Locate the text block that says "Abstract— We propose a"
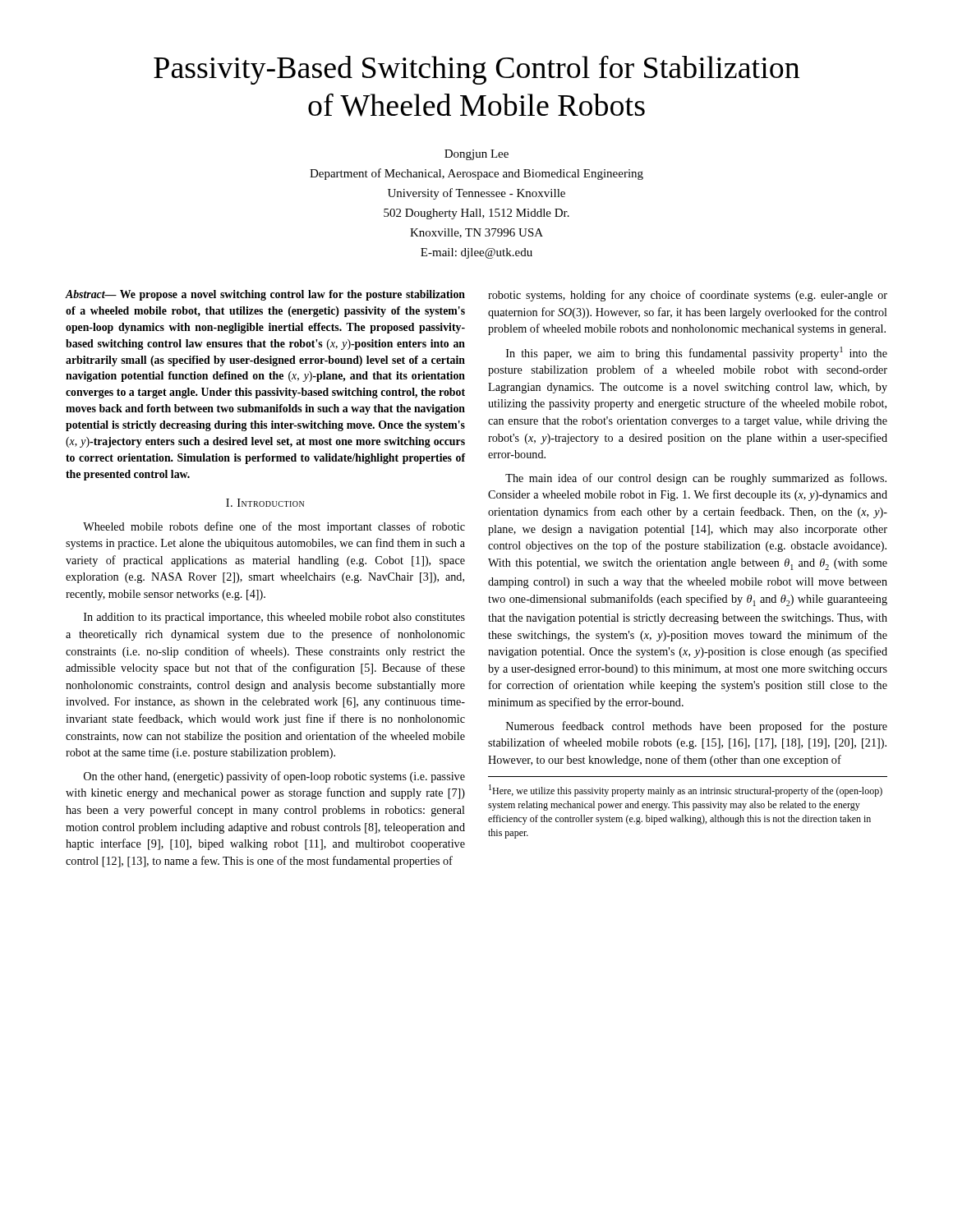The image size is (953, 1232). click(265, 384)
